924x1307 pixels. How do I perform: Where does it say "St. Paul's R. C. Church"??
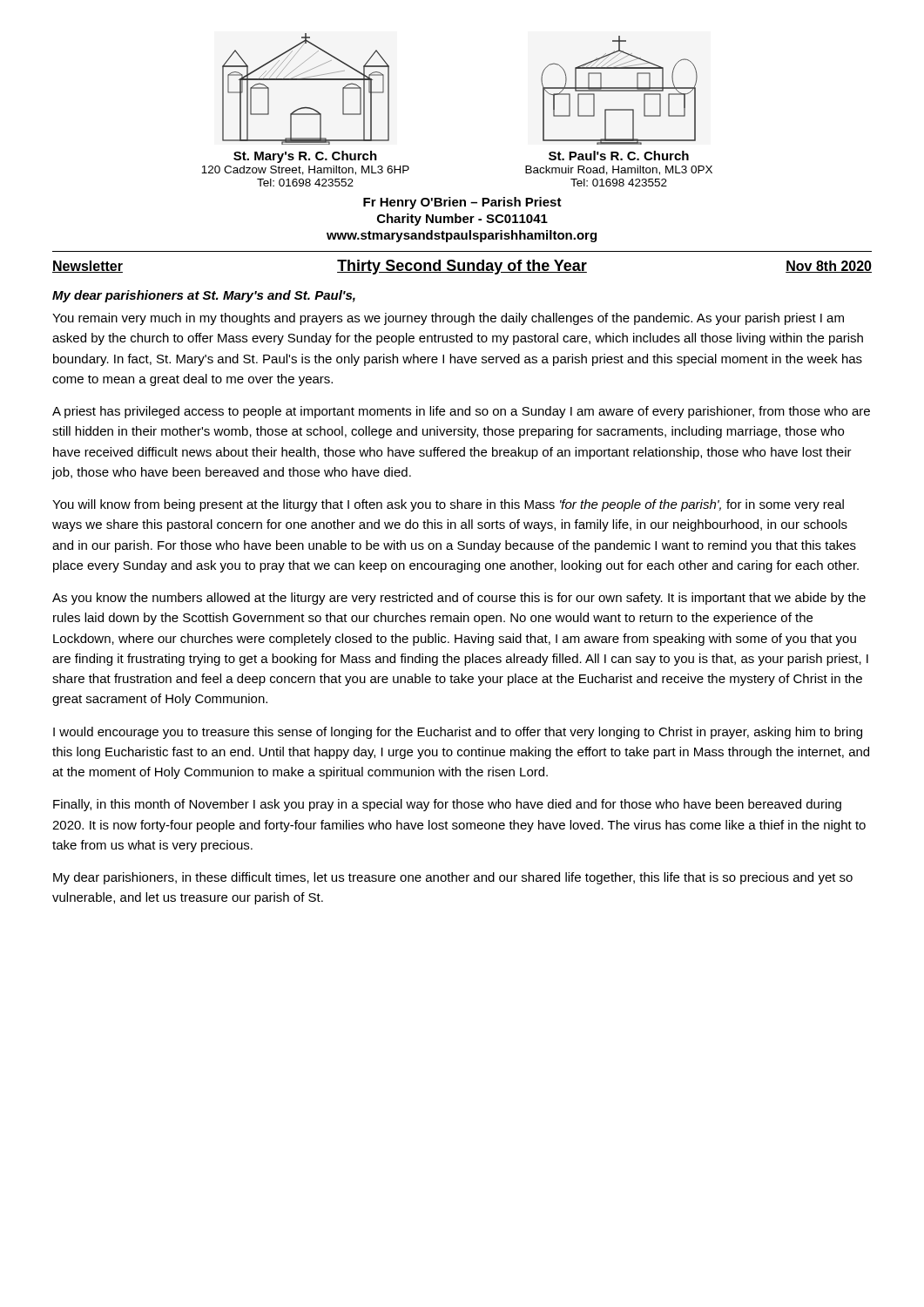click(x=619, y=156)
